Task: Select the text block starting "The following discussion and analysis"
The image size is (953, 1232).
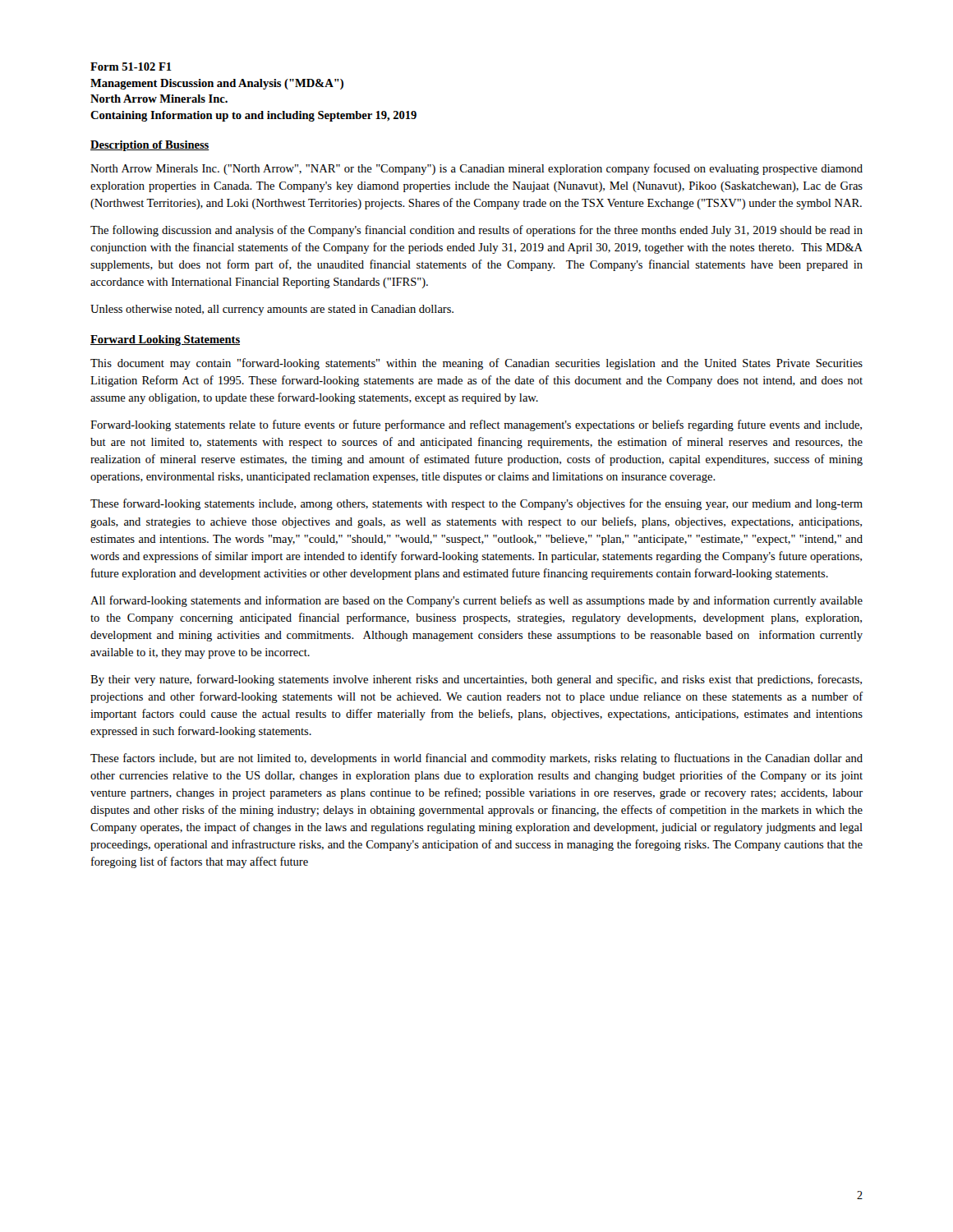Action: [x=476, y=256]
